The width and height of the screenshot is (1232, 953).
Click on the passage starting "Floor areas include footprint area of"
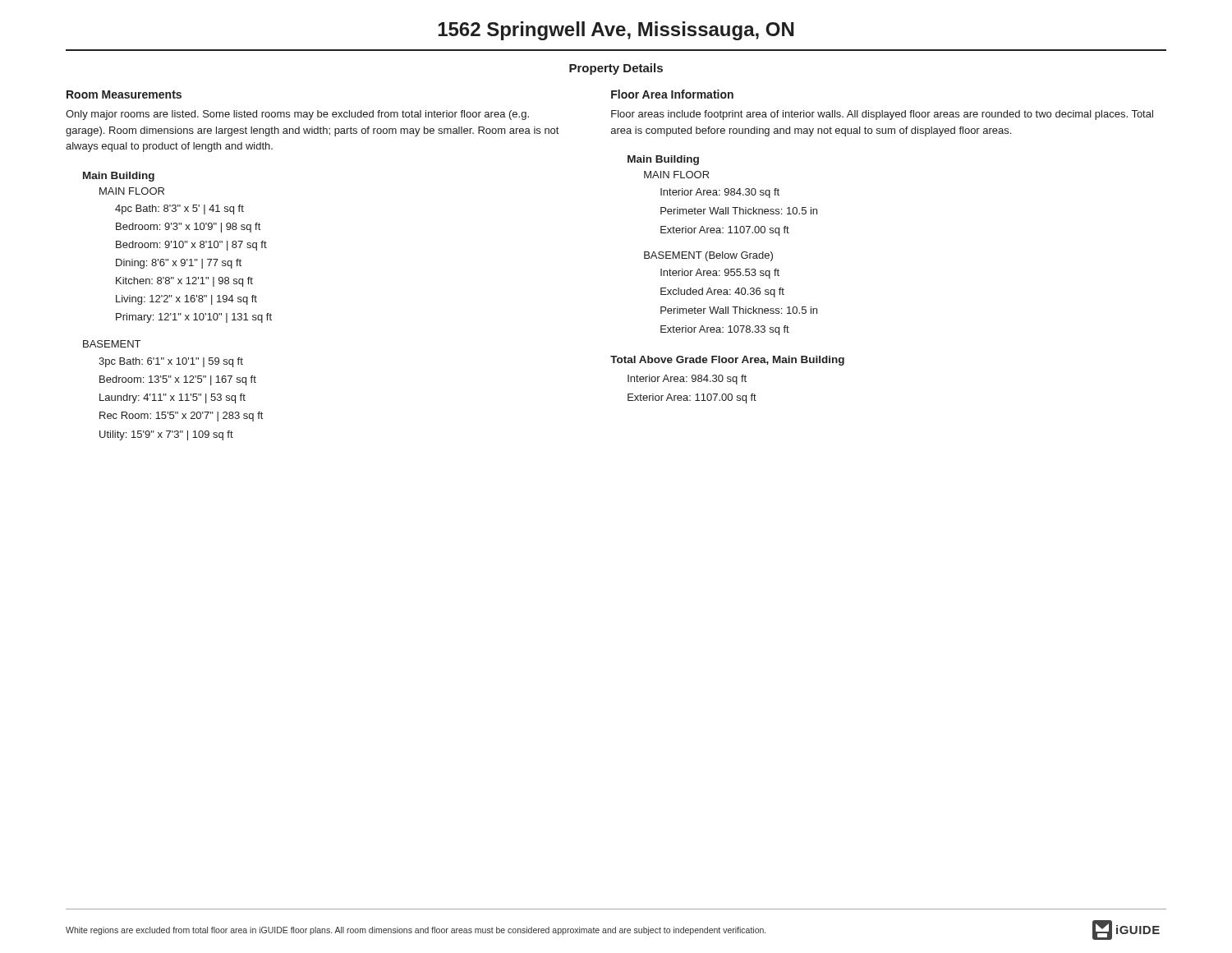click(882, 122)
